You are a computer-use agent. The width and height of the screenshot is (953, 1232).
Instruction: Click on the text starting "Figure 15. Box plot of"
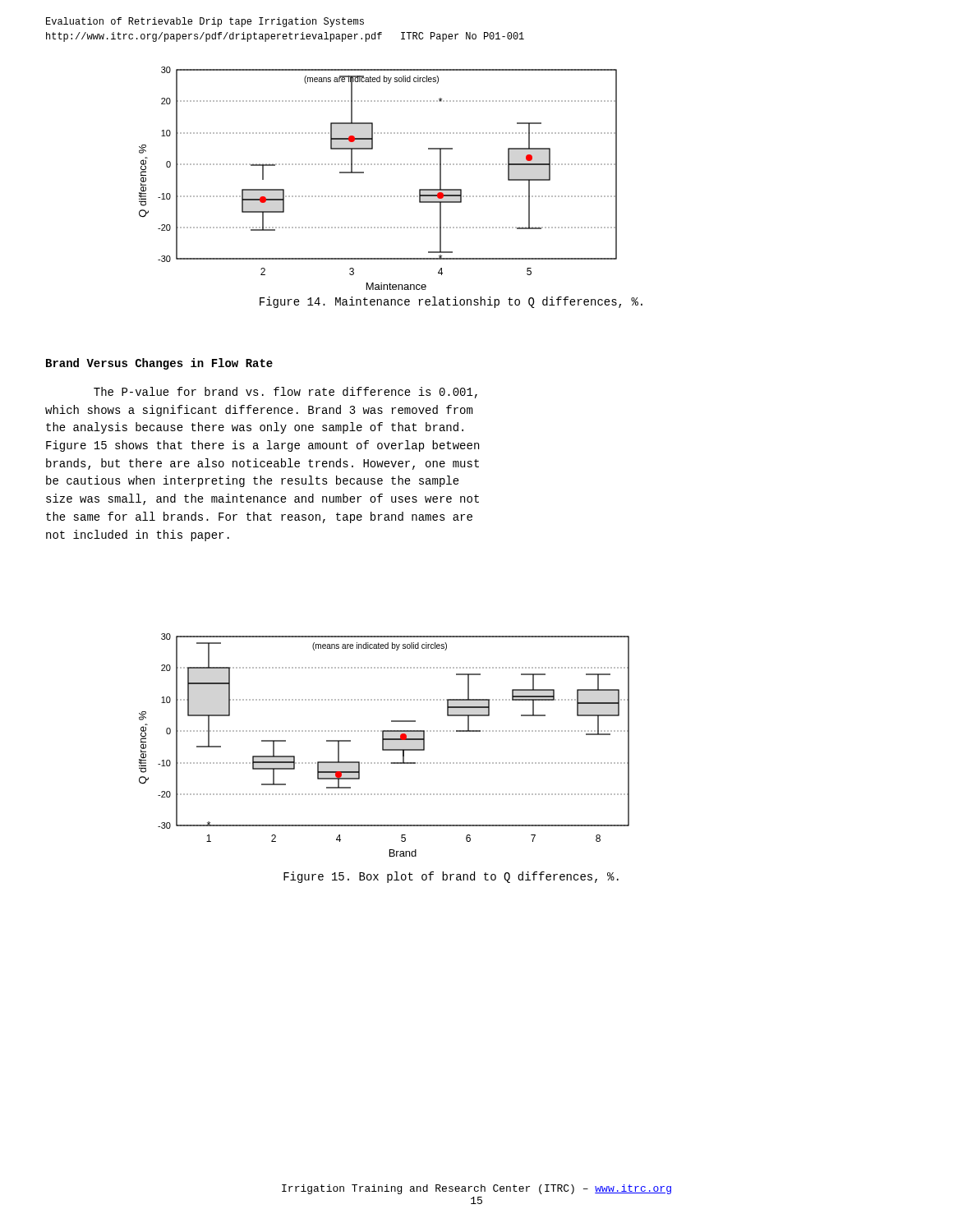[452, 877]
